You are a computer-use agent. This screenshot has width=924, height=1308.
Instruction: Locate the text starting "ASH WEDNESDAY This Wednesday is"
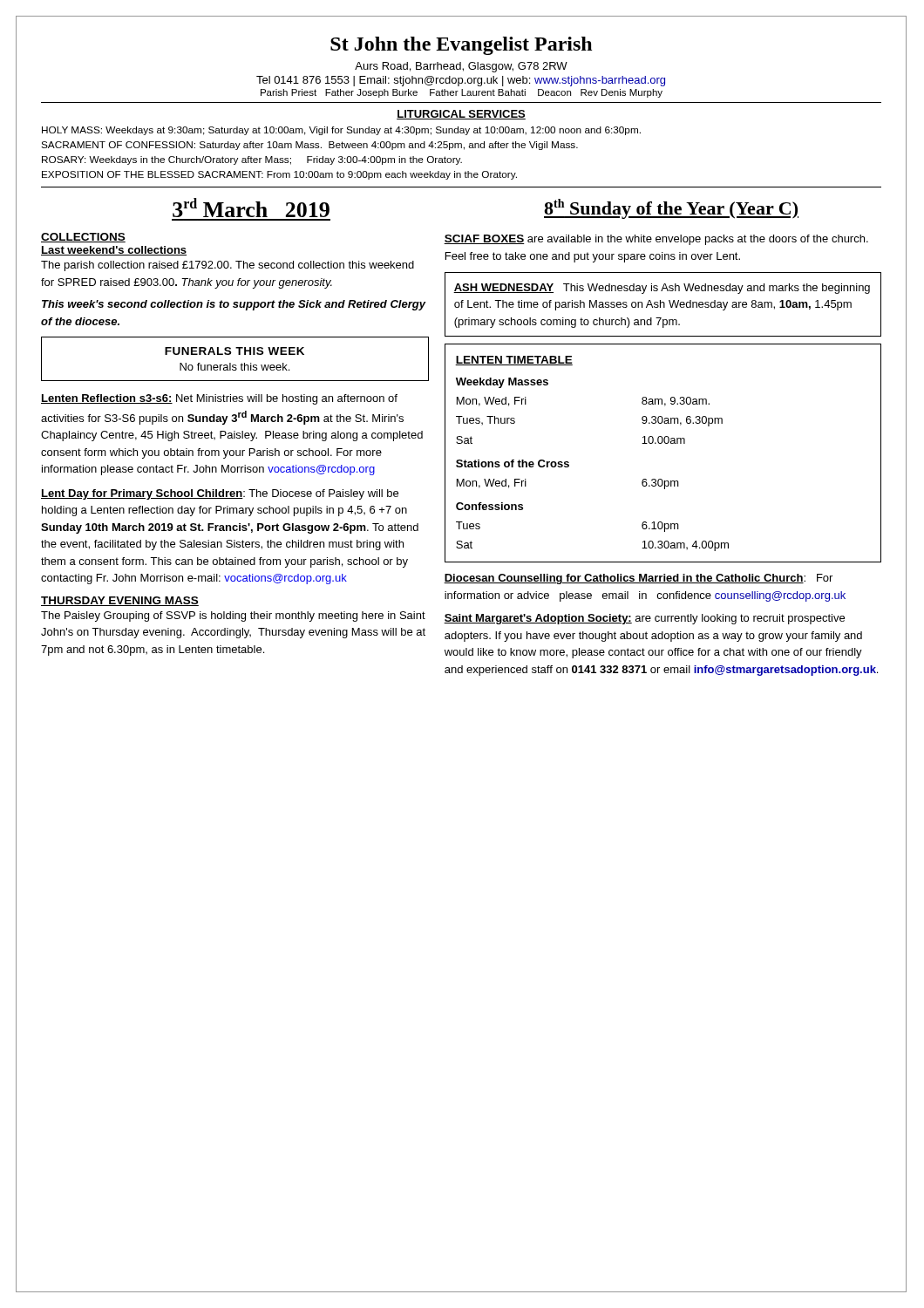click(662, 304)
